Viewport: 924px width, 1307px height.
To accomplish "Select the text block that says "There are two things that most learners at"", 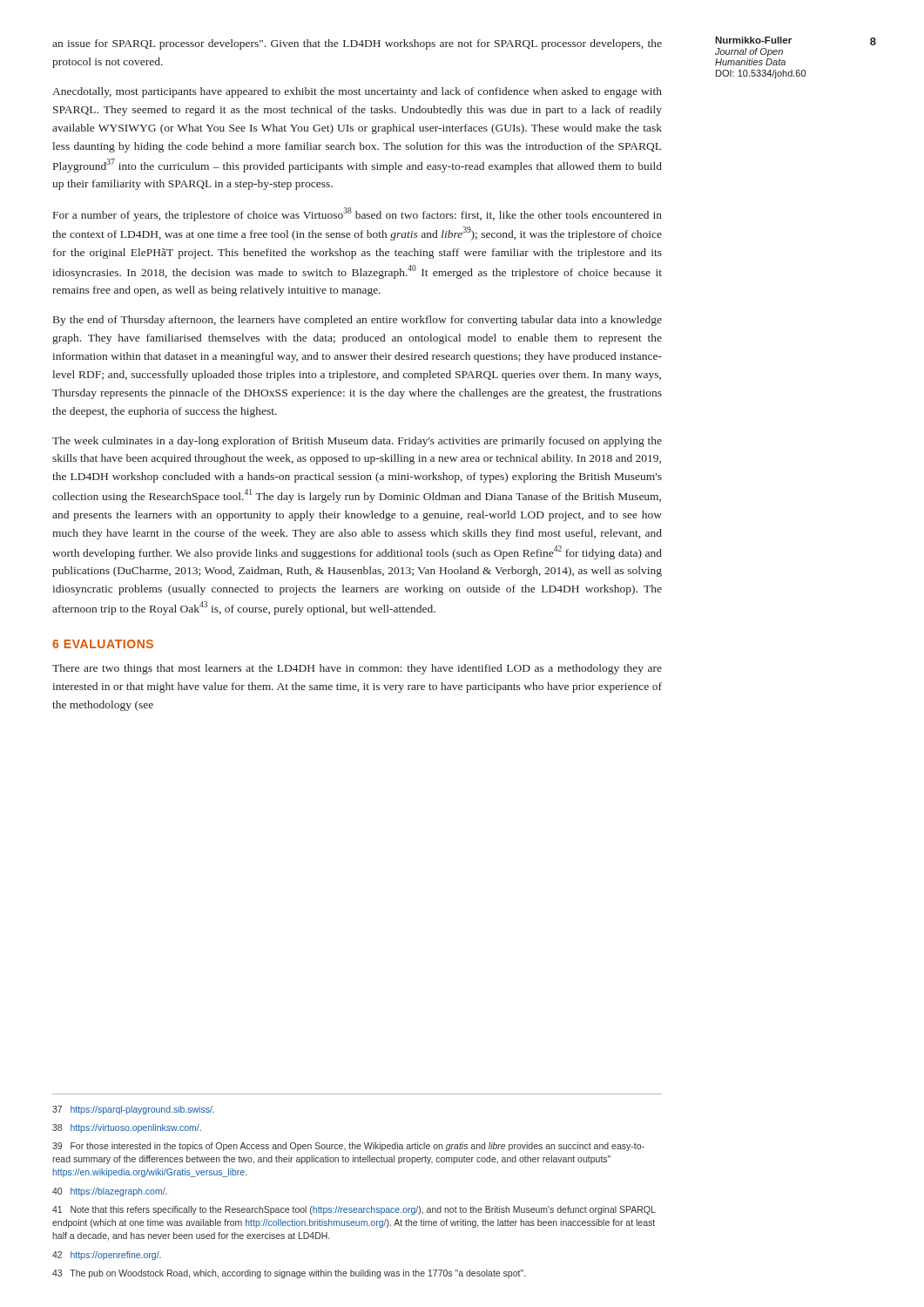I will tap(357, 687).
